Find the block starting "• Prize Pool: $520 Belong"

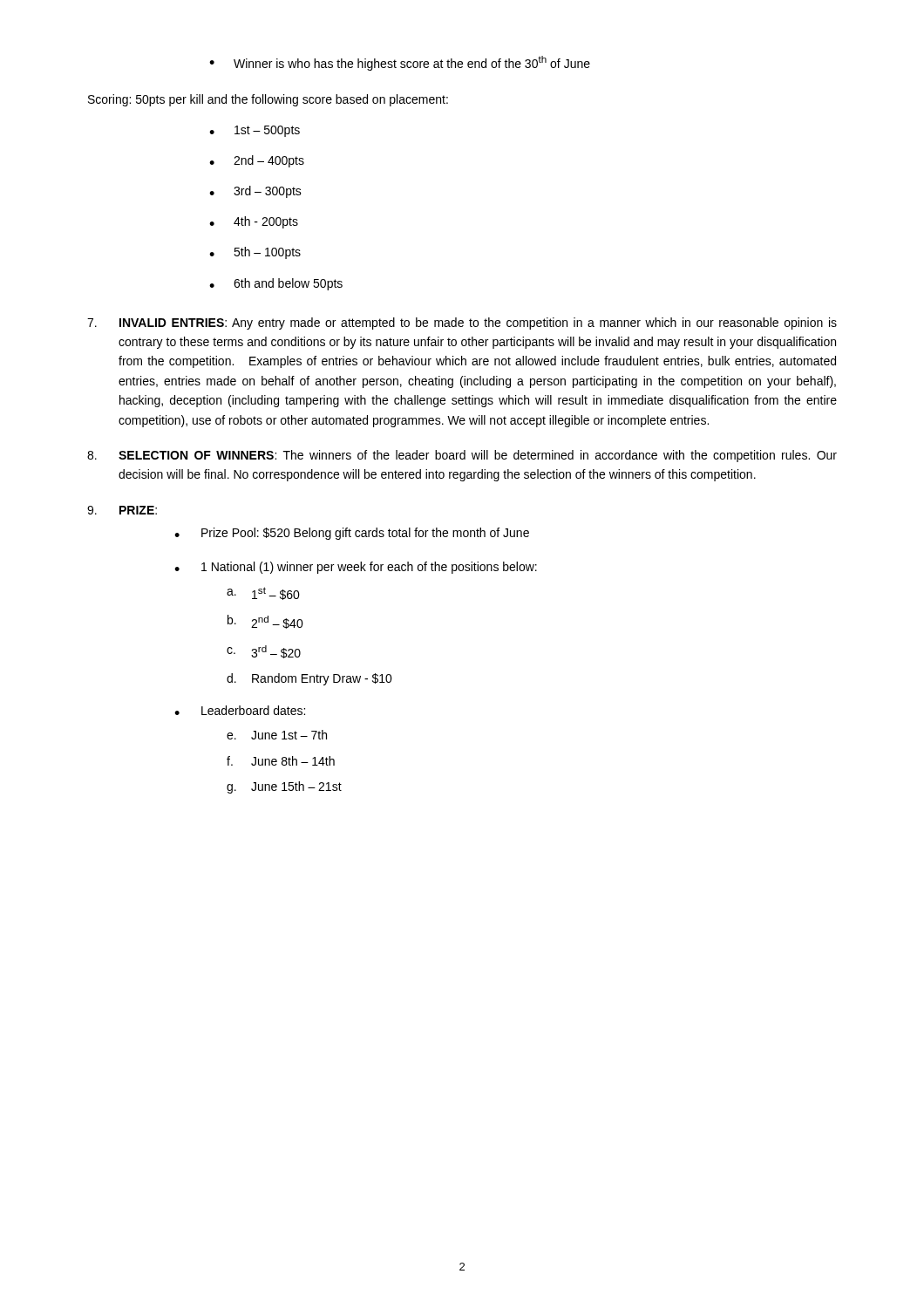[352, 536]
